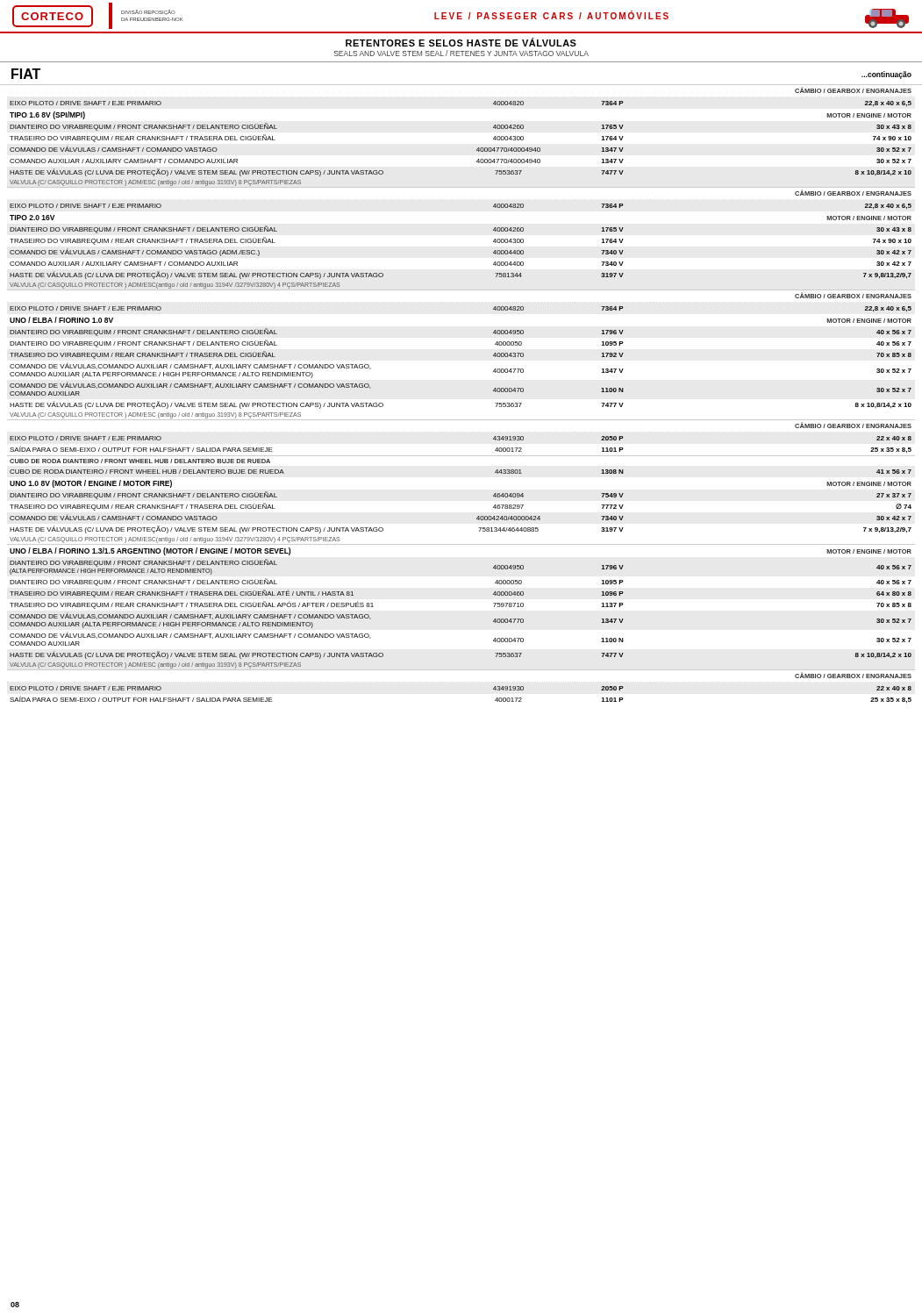Locate the section header that says "FIAT ...continuação"
The image size is (922, 1316).
click(x=461, y=75)
